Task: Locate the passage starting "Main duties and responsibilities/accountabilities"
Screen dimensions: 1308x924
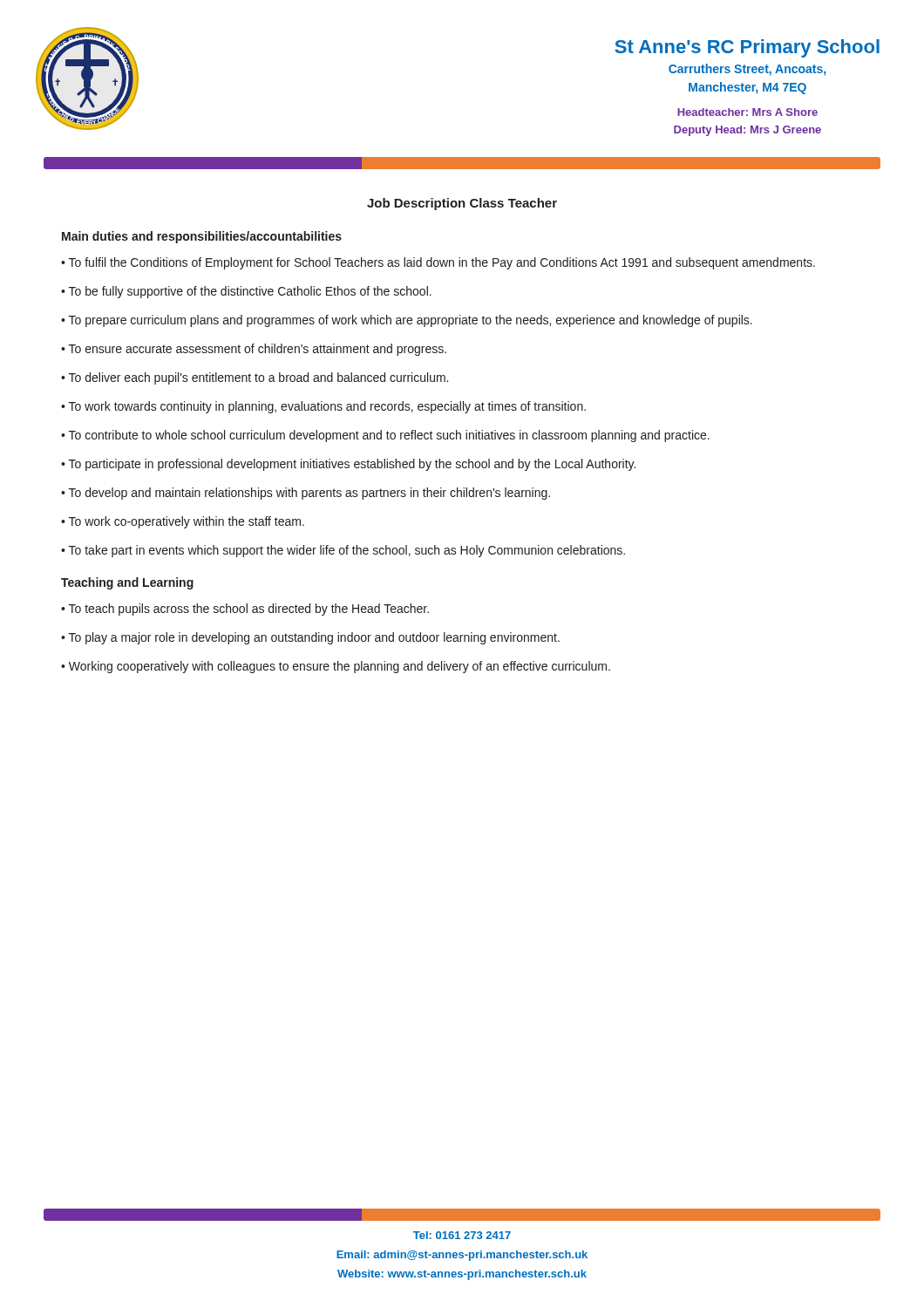Action: click(x=201, y=236)
